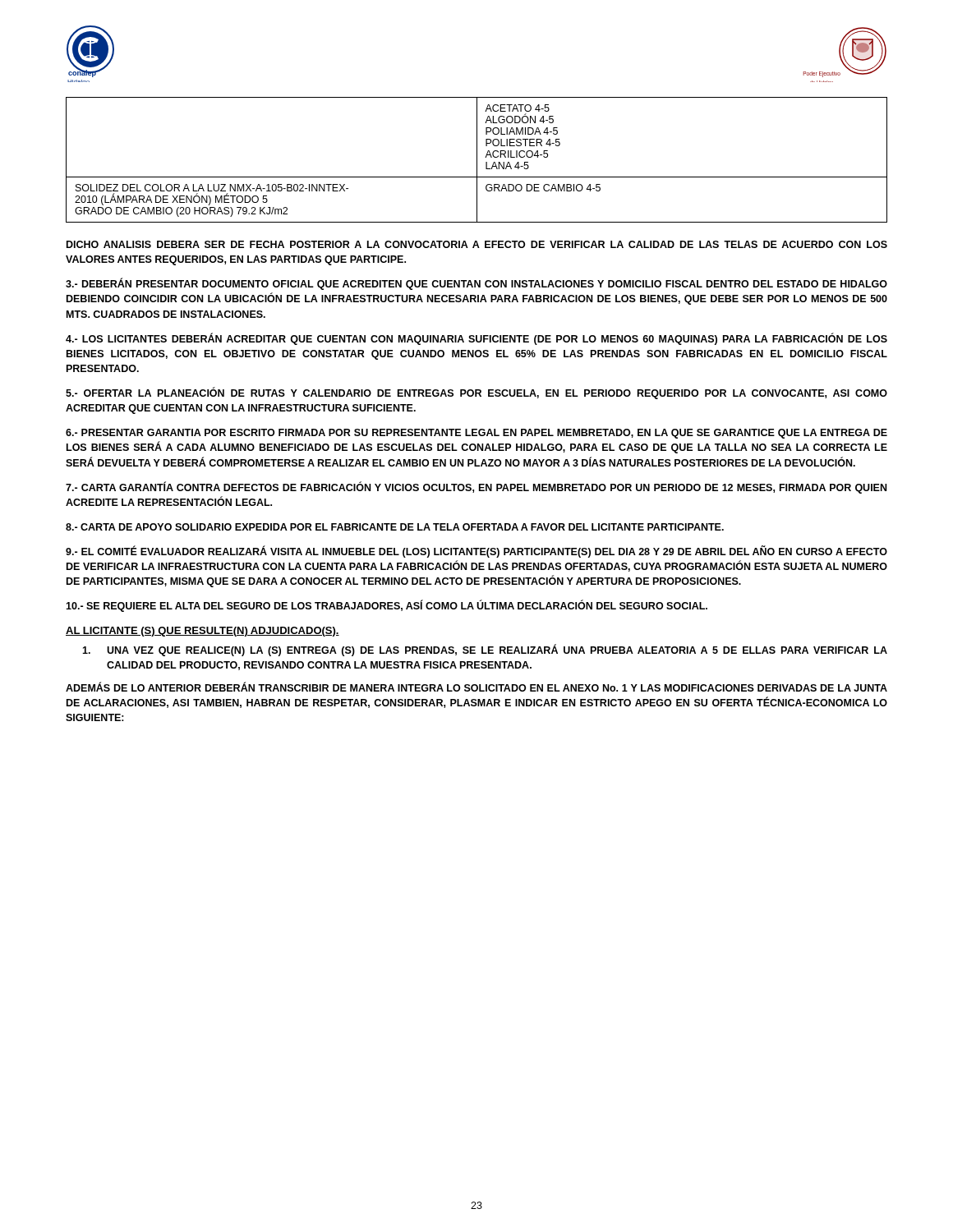Locate the region starting "ADEMÁS DE LO ANTERIOR DEBERÁN TRANSCRIBIR DE MANERA"
Image resolution: width=953 pixels, height=1232 pixels.
pyautogui.click(x=476, y=703)
